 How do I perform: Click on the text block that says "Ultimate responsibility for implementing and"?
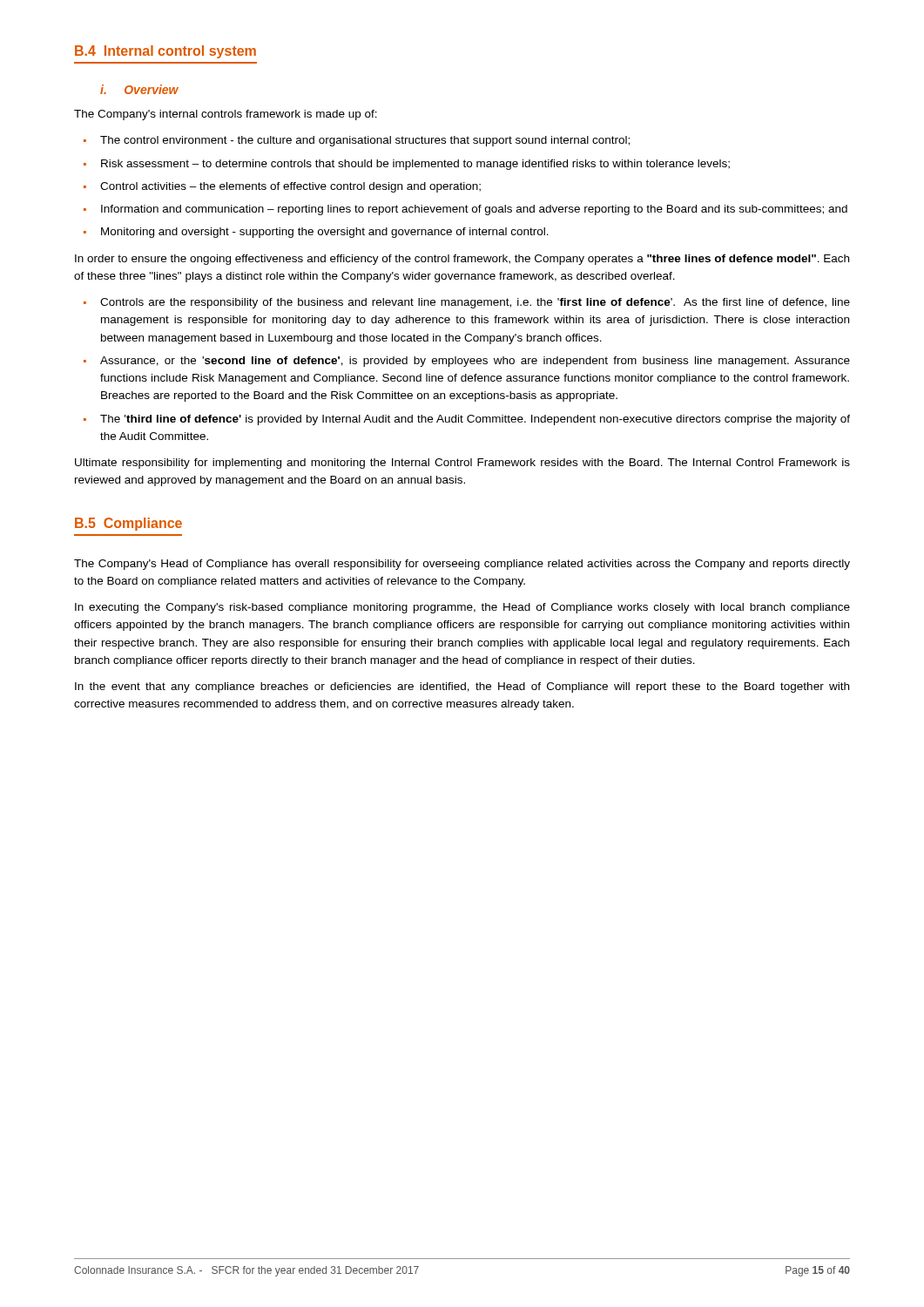click(462, 471)
